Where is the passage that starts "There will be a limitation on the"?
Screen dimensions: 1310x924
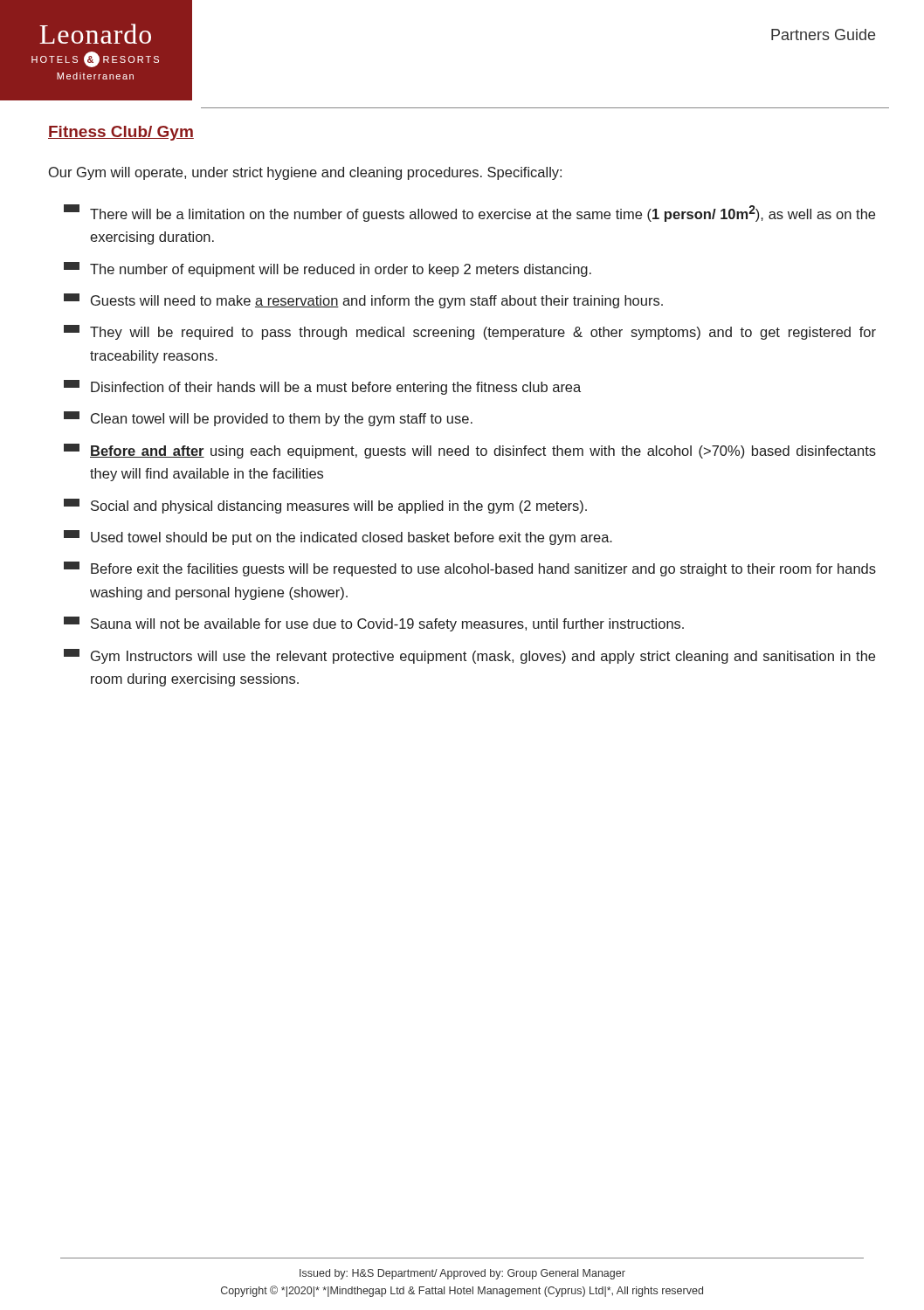pos(470,224)
